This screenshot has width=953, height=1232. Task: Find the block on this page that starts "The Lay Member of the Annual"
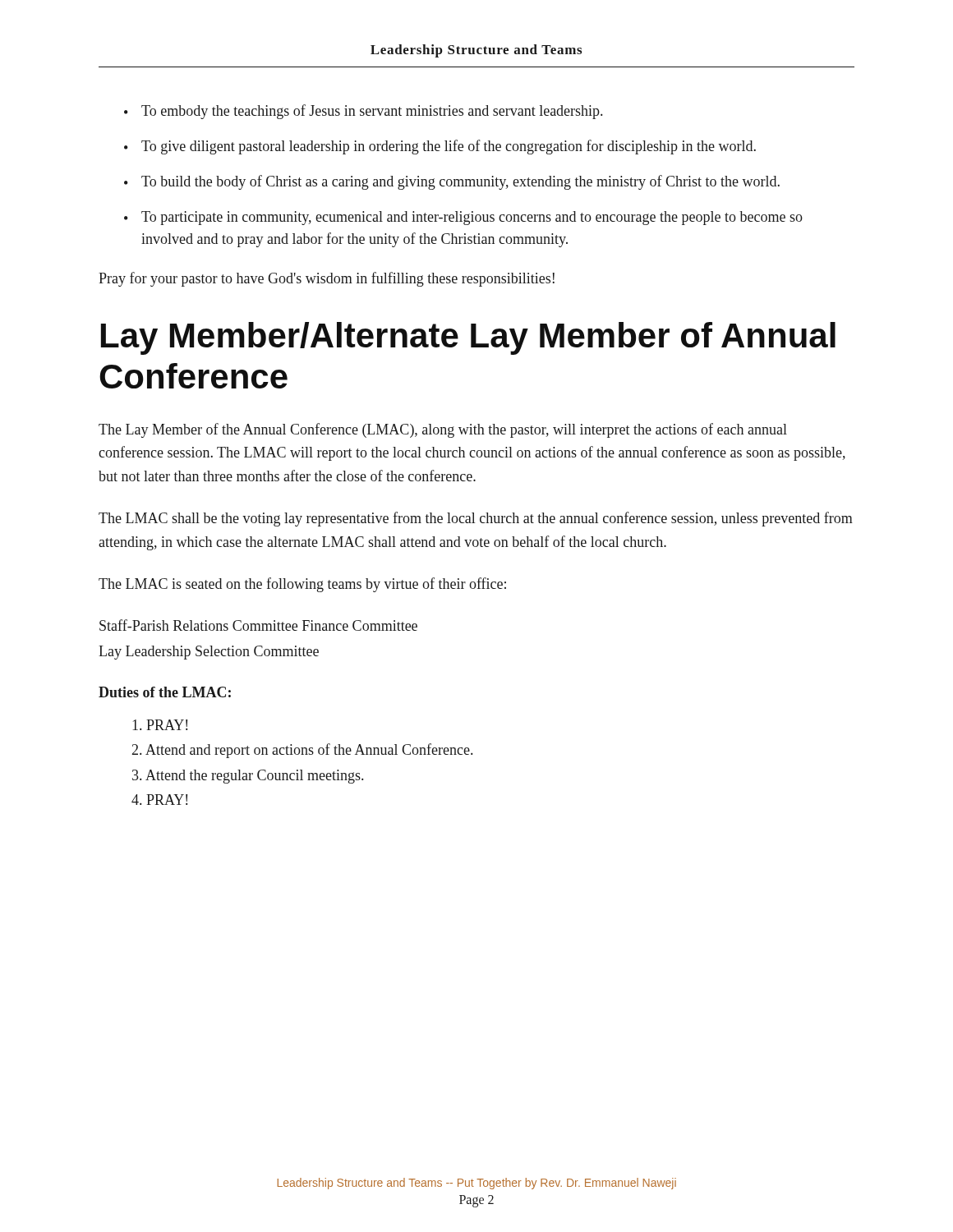pos(472,453)
